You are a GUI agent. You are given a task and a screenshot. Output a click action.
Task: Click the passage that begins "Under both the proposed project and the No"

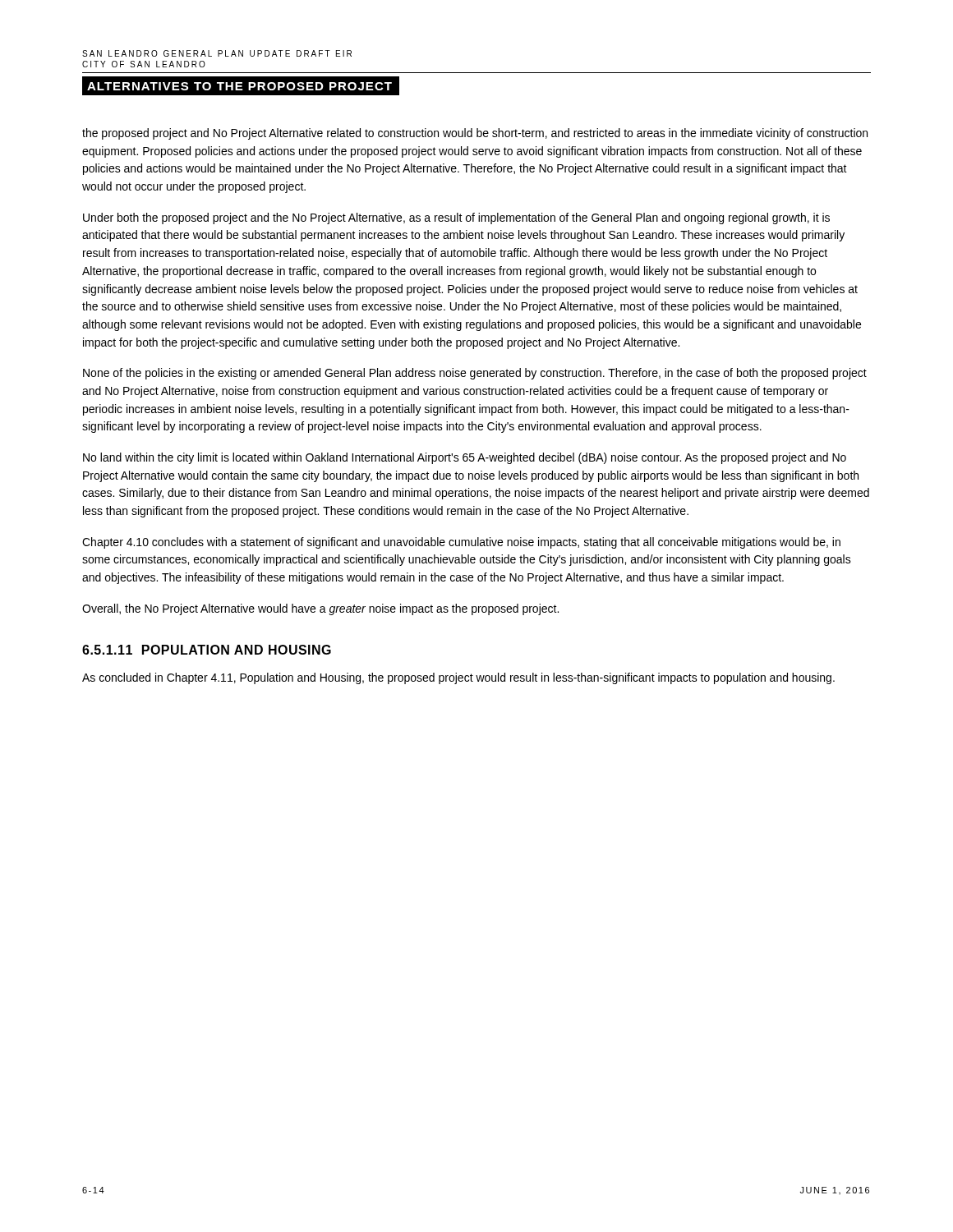coord(472,280)
